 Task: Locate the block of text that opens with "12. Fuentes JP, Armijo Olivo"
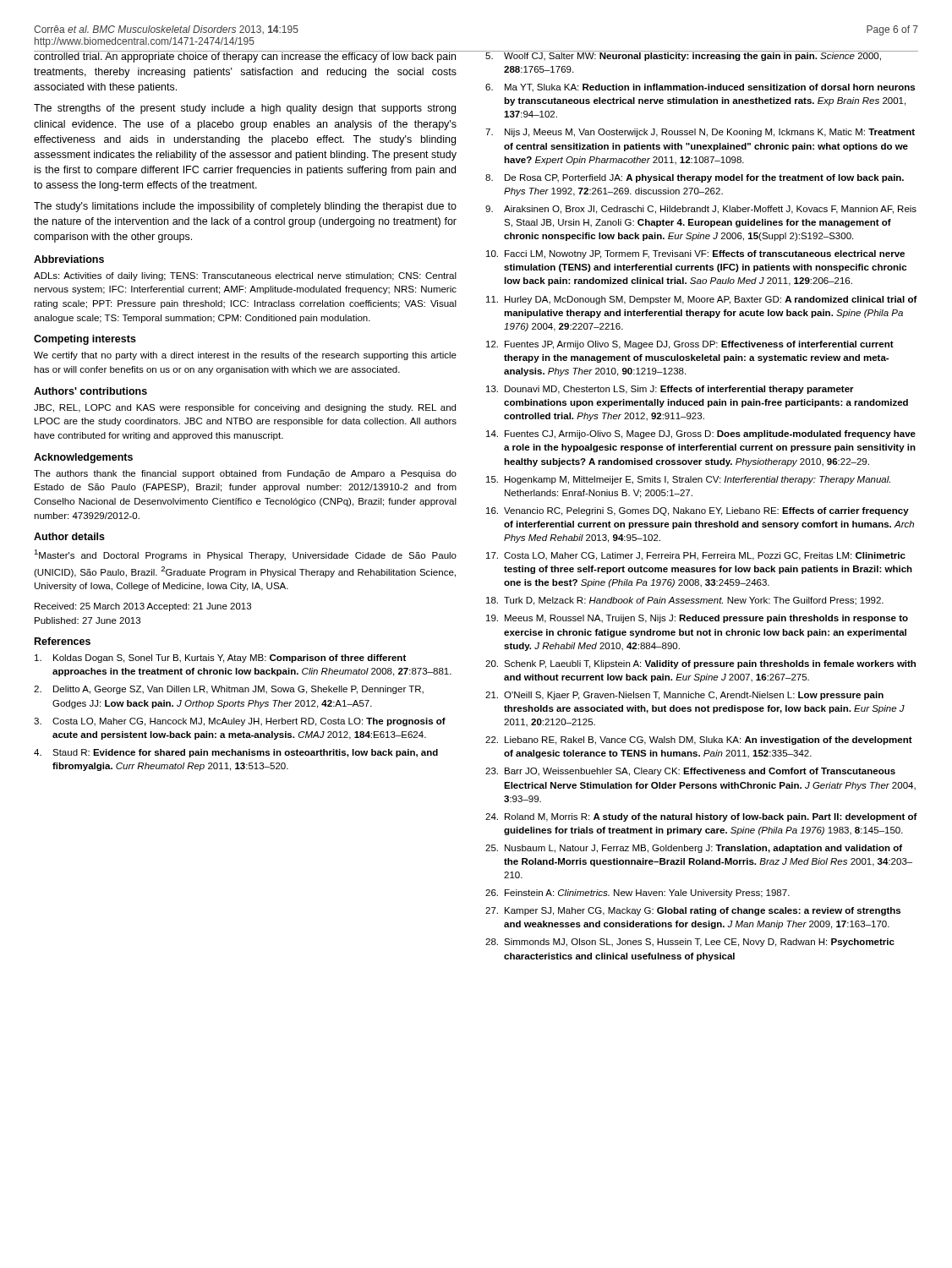pyautogui.click(x=702, y=358)
